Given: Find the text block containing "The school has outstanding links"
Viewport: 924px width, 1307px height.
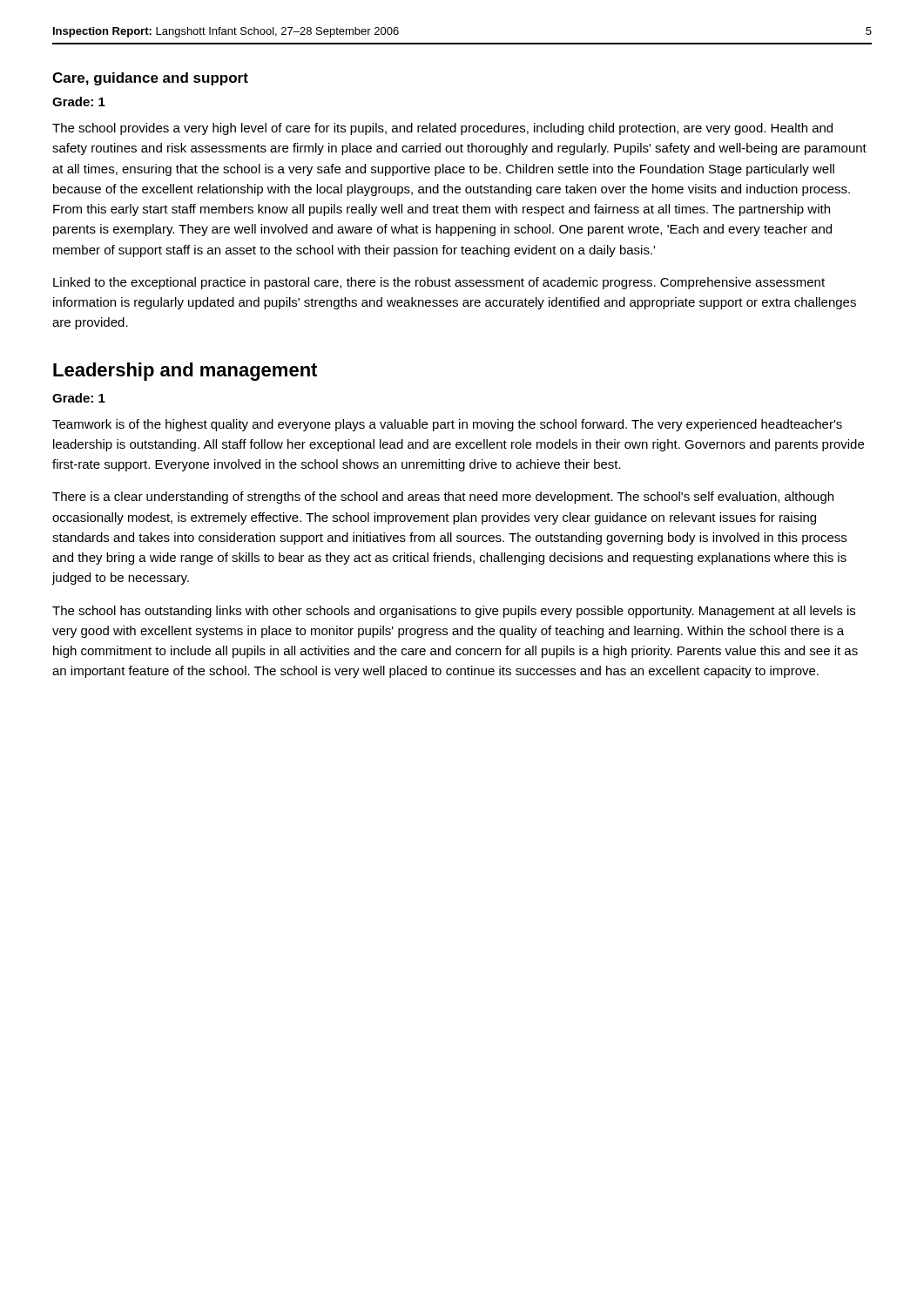Looking at the screenshot, I should pos(462,640).
